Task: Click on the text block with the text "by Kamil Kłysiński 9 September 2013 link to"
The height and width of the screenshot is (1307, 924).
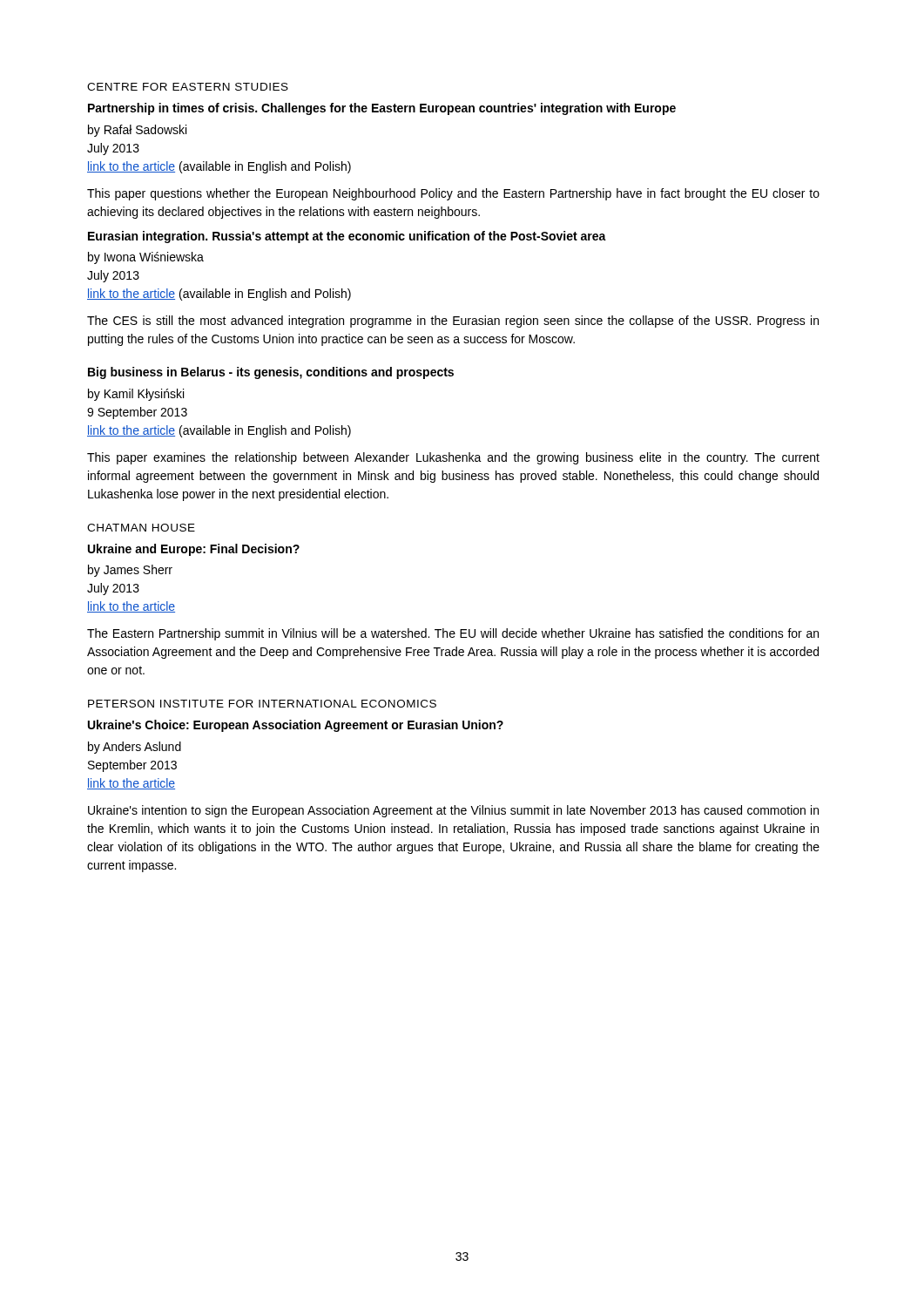Action: click(136, 395)
